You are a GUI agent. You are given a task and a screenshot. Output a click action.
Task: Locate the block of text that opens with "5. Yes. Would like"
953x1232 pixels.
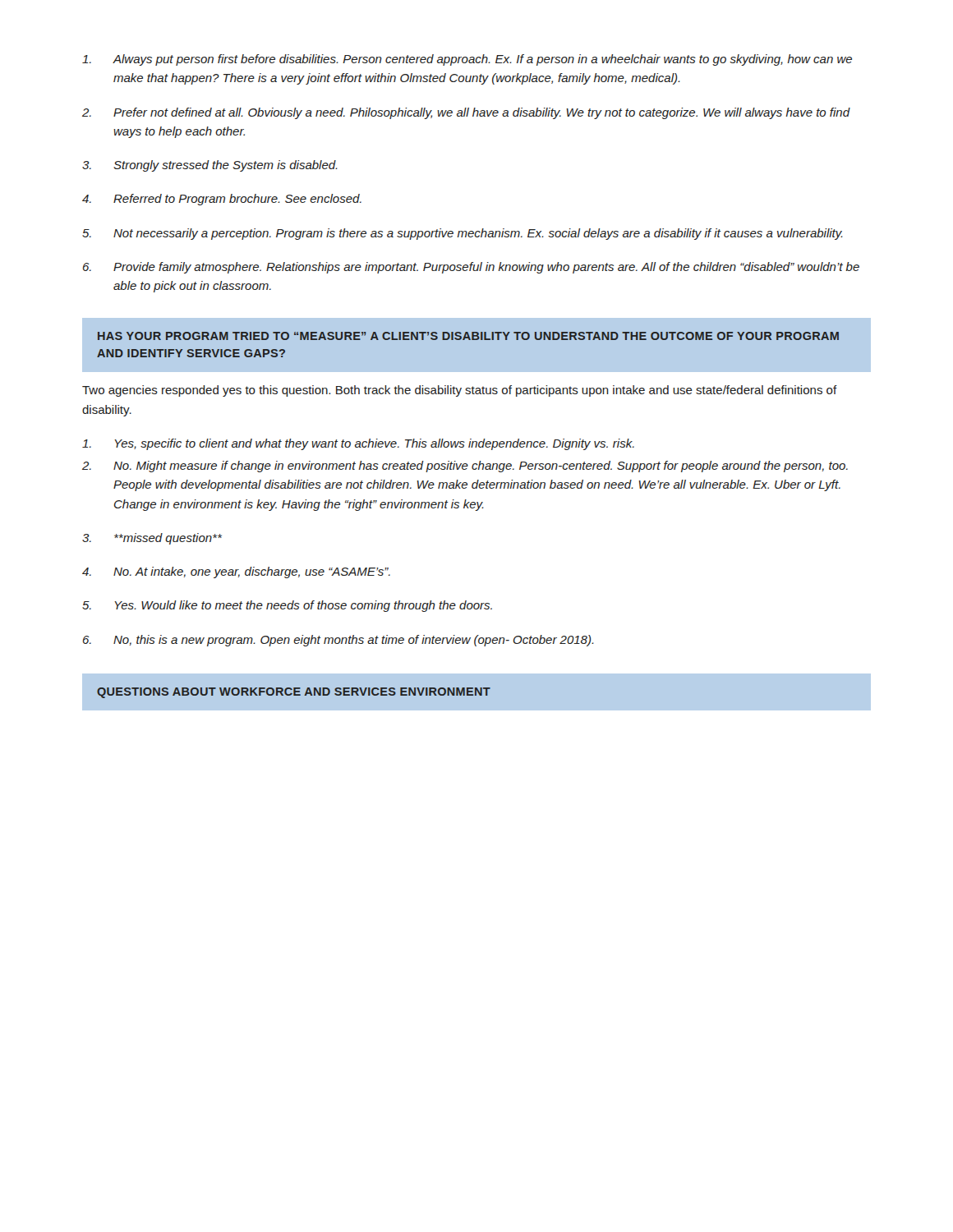[x=288, y=605]
